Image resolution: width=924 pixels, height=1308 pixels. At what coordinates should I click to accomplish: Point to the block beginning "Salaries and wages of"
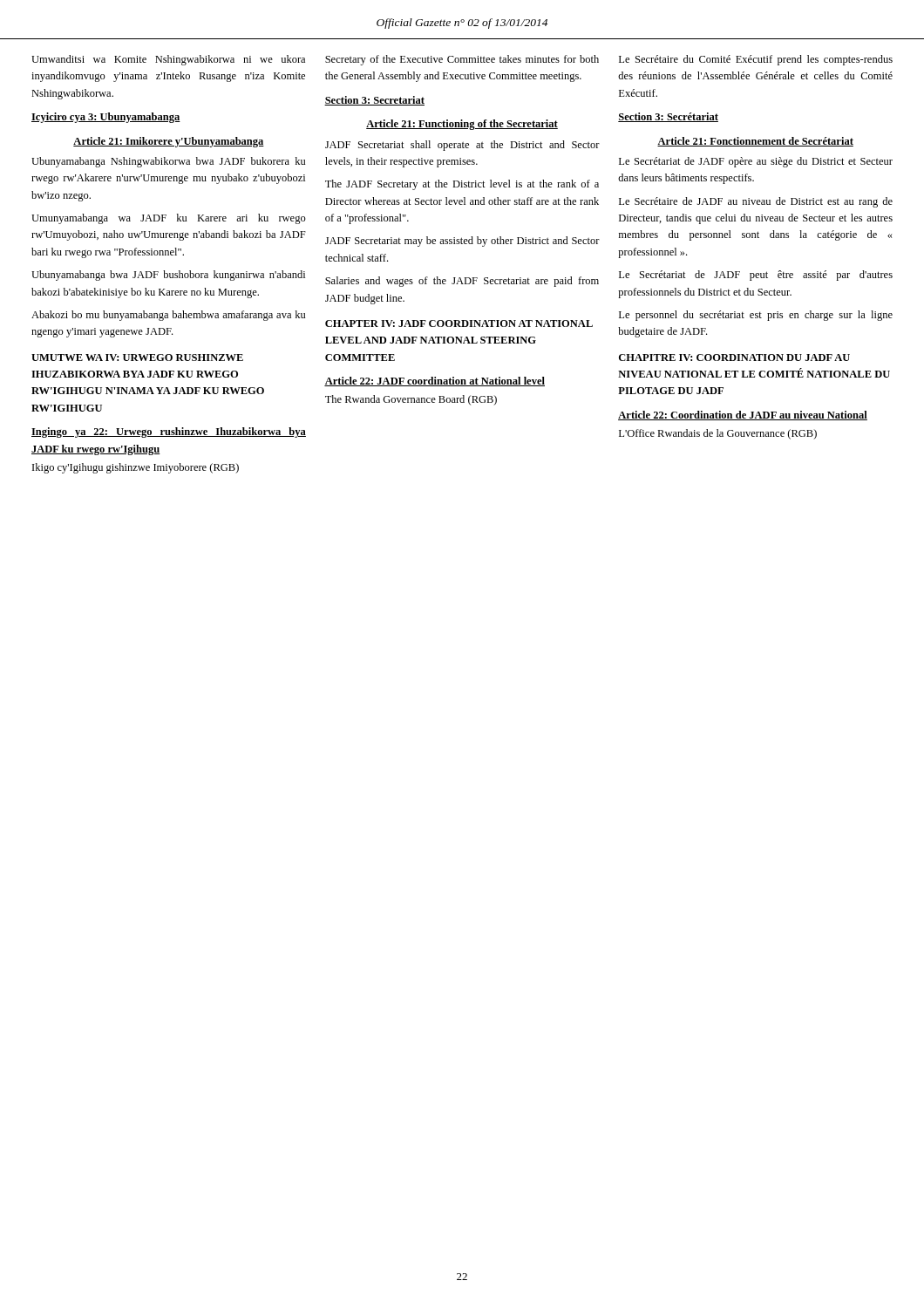pyautogui.click(x=462, y=290)
